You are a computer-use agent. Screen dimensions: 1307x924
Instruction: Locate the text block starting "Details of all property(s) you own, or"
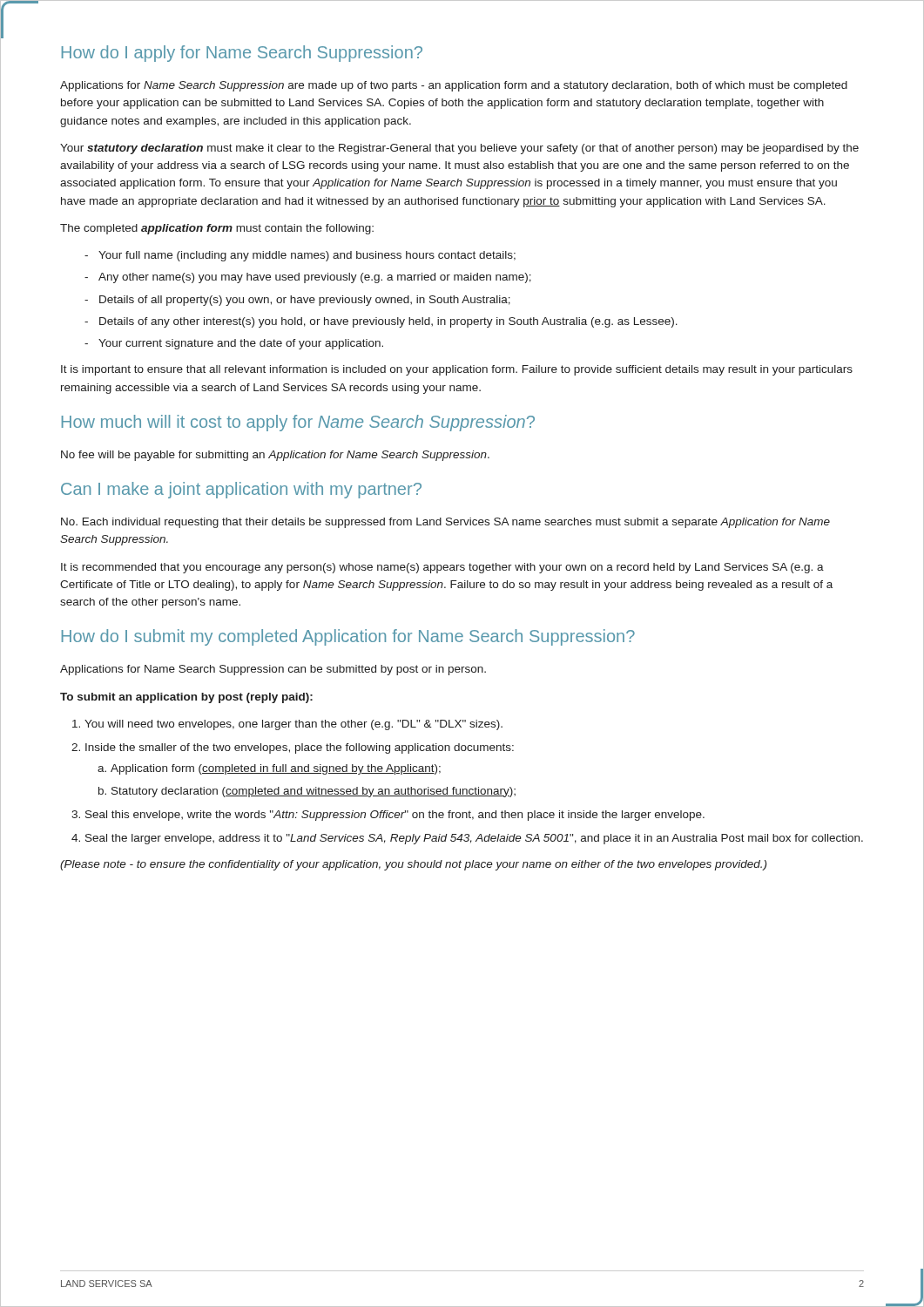coord(305,299)
